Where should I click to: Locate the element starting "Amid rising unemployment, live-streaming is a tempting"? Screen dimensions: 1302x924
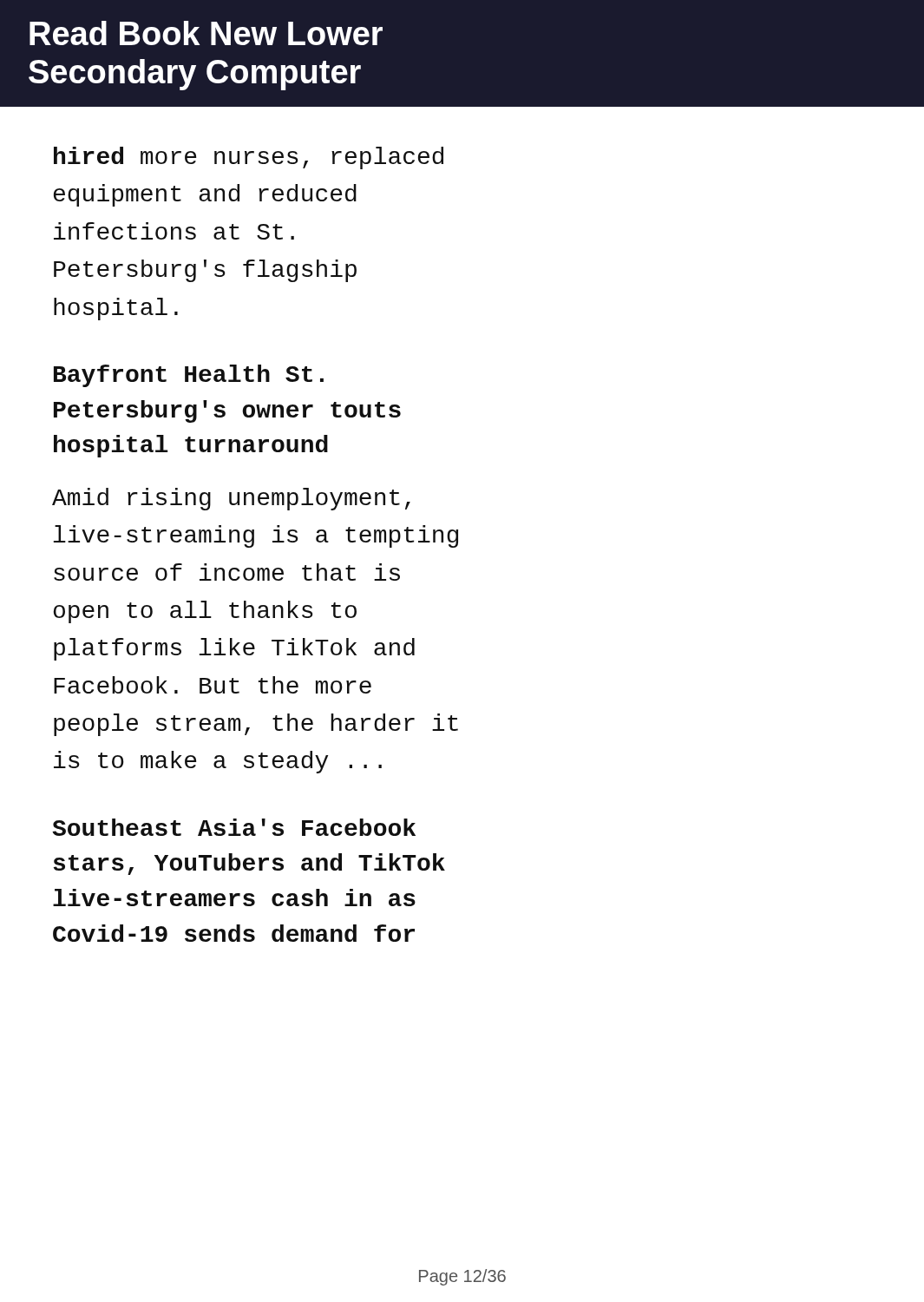(x=256, y=630)
